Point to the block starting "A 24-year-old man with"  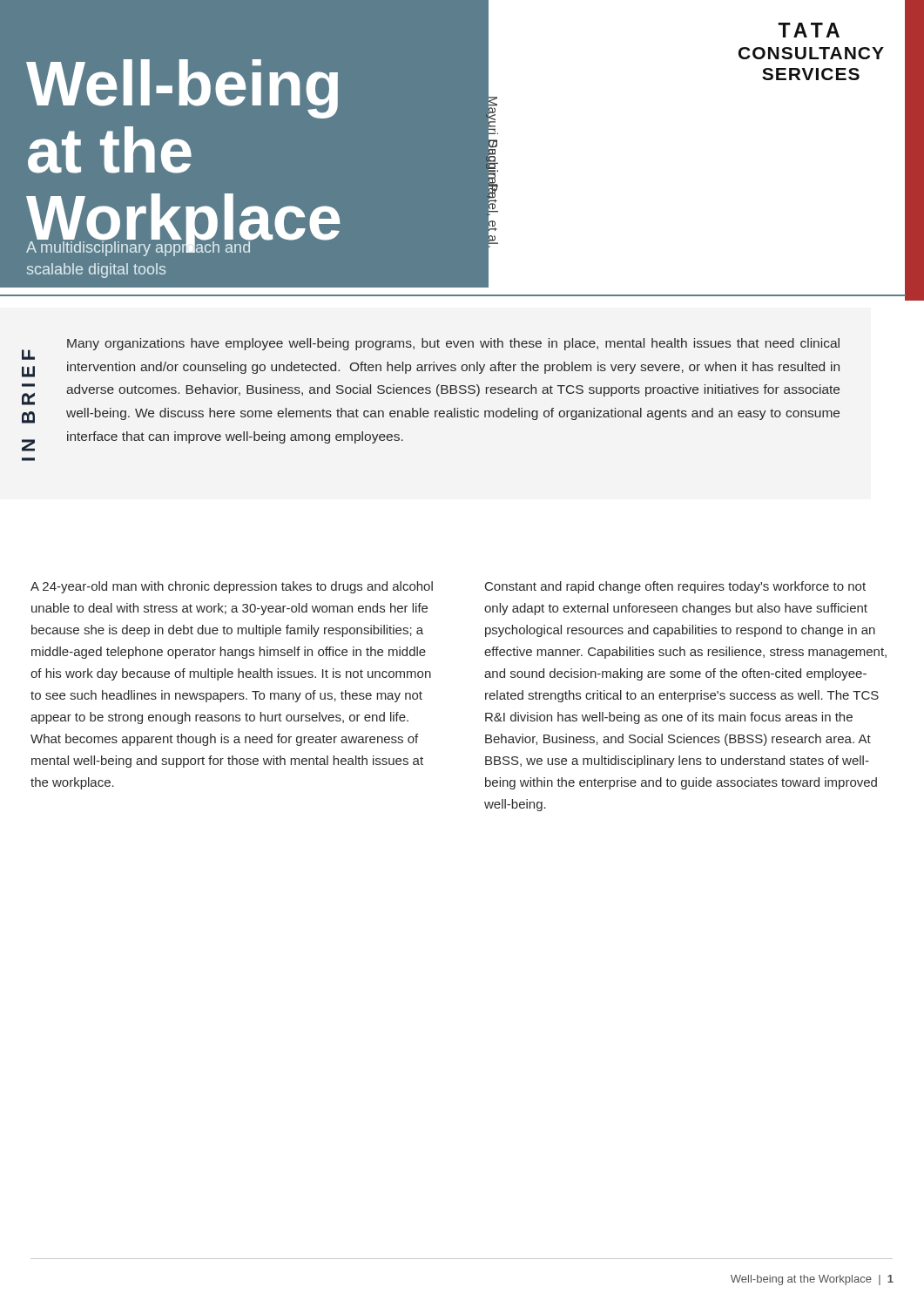pos(235,684)
